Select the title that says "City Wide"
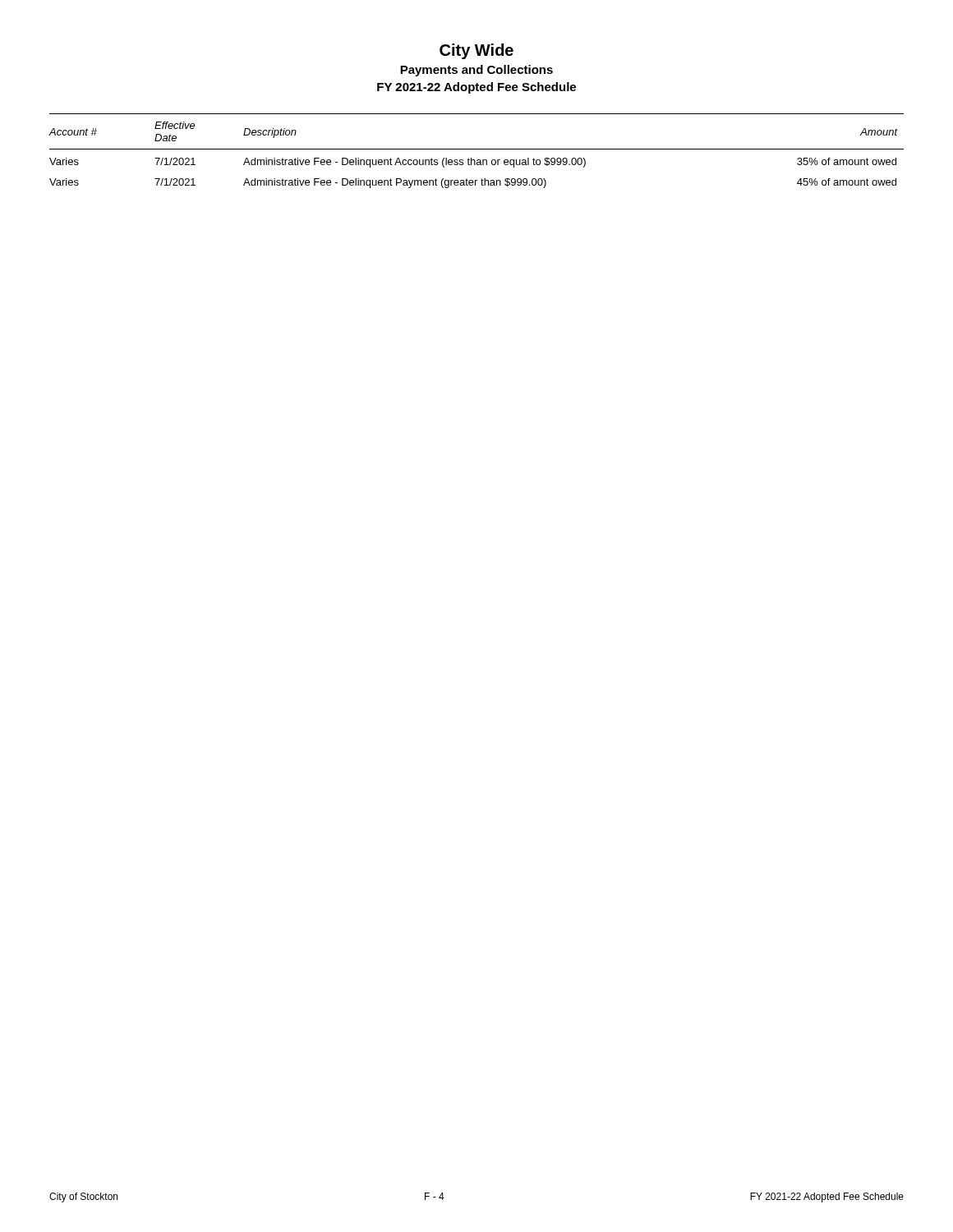This screenshot has height=1232, width=953. pyautogui.click(x=476, y=50)
